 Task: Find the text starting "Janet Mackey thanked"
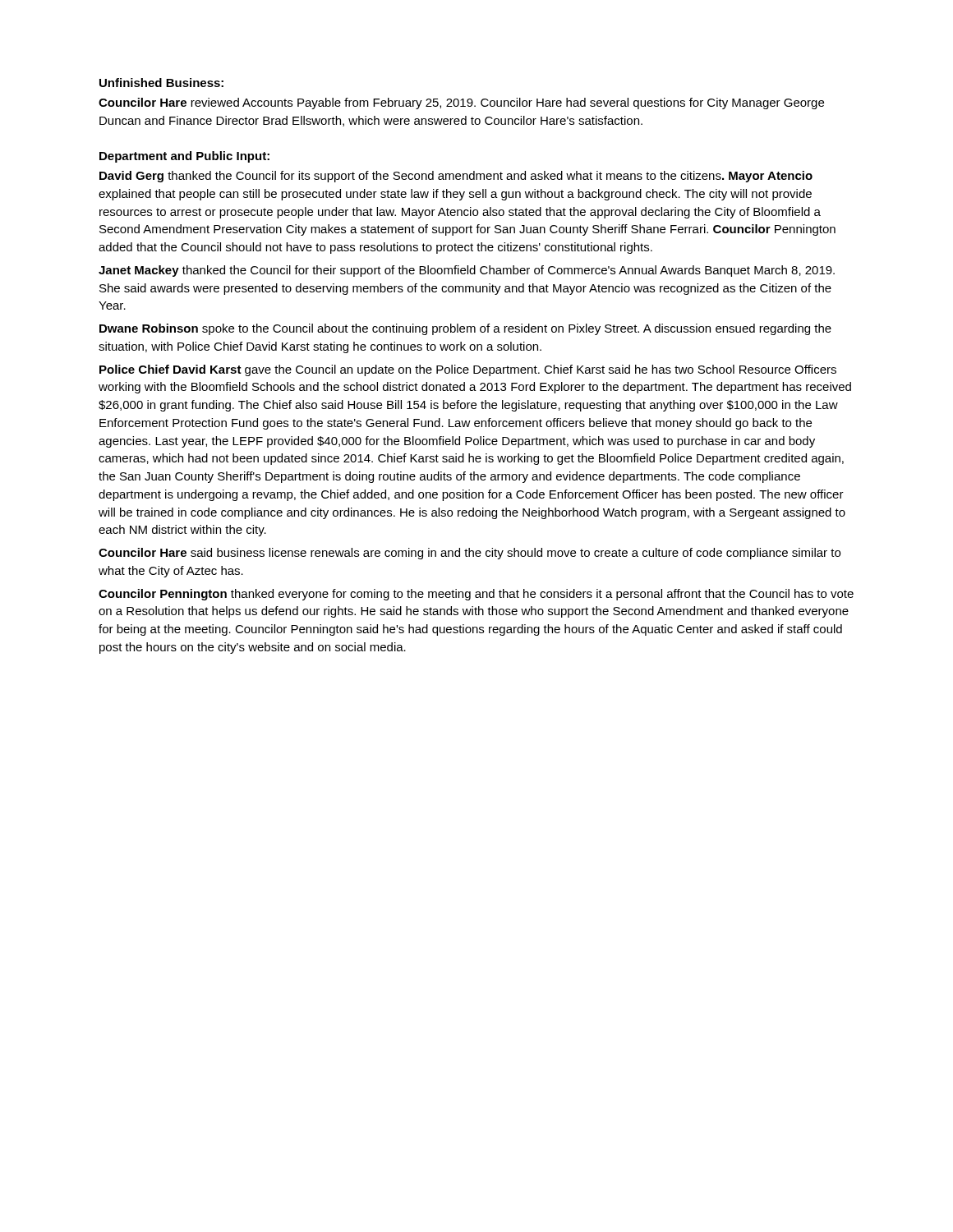[x=467, y=287]
